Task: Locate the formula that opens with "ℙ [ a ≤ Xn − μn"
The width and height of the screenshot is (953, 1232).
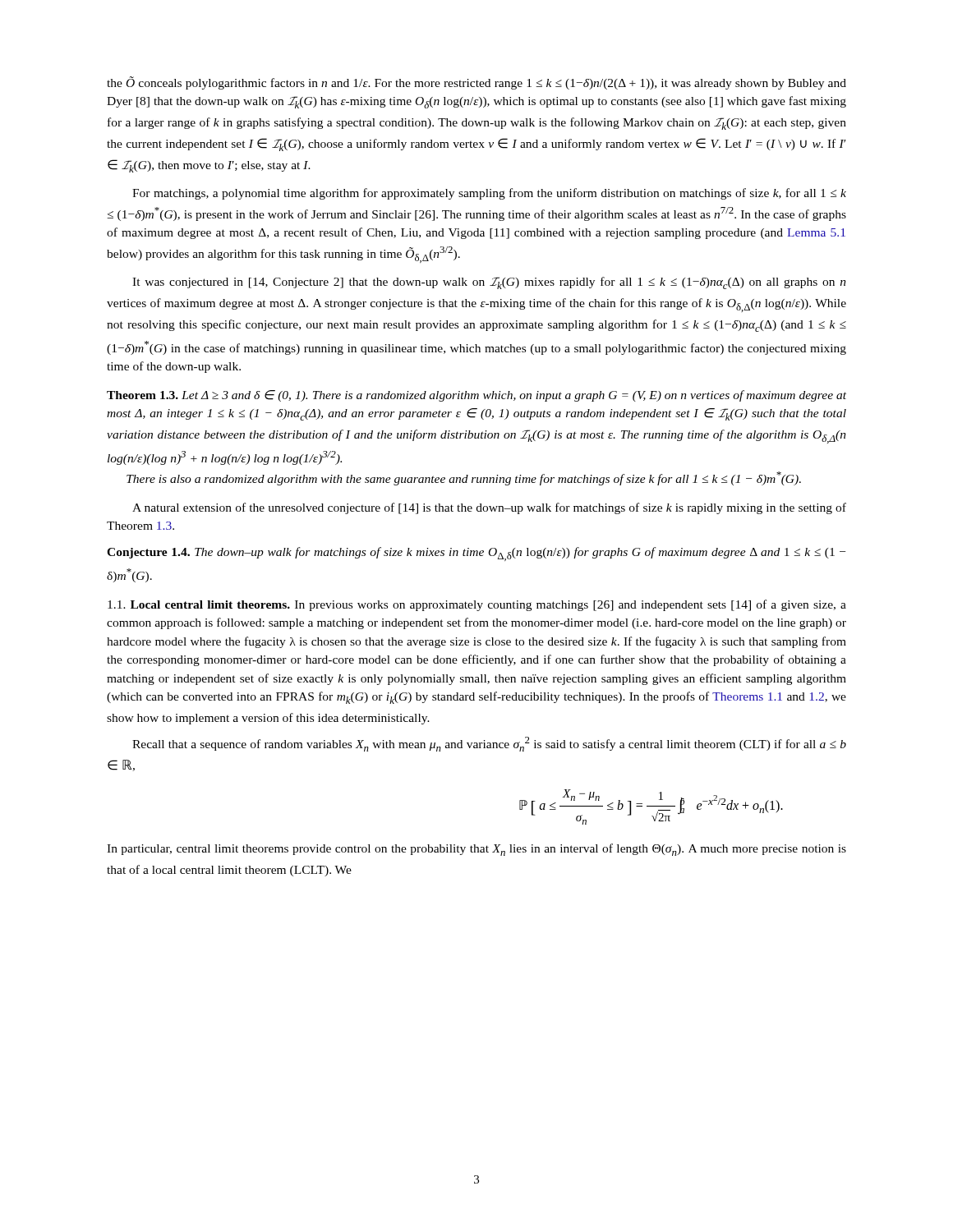Action: (x=651, y=807)
